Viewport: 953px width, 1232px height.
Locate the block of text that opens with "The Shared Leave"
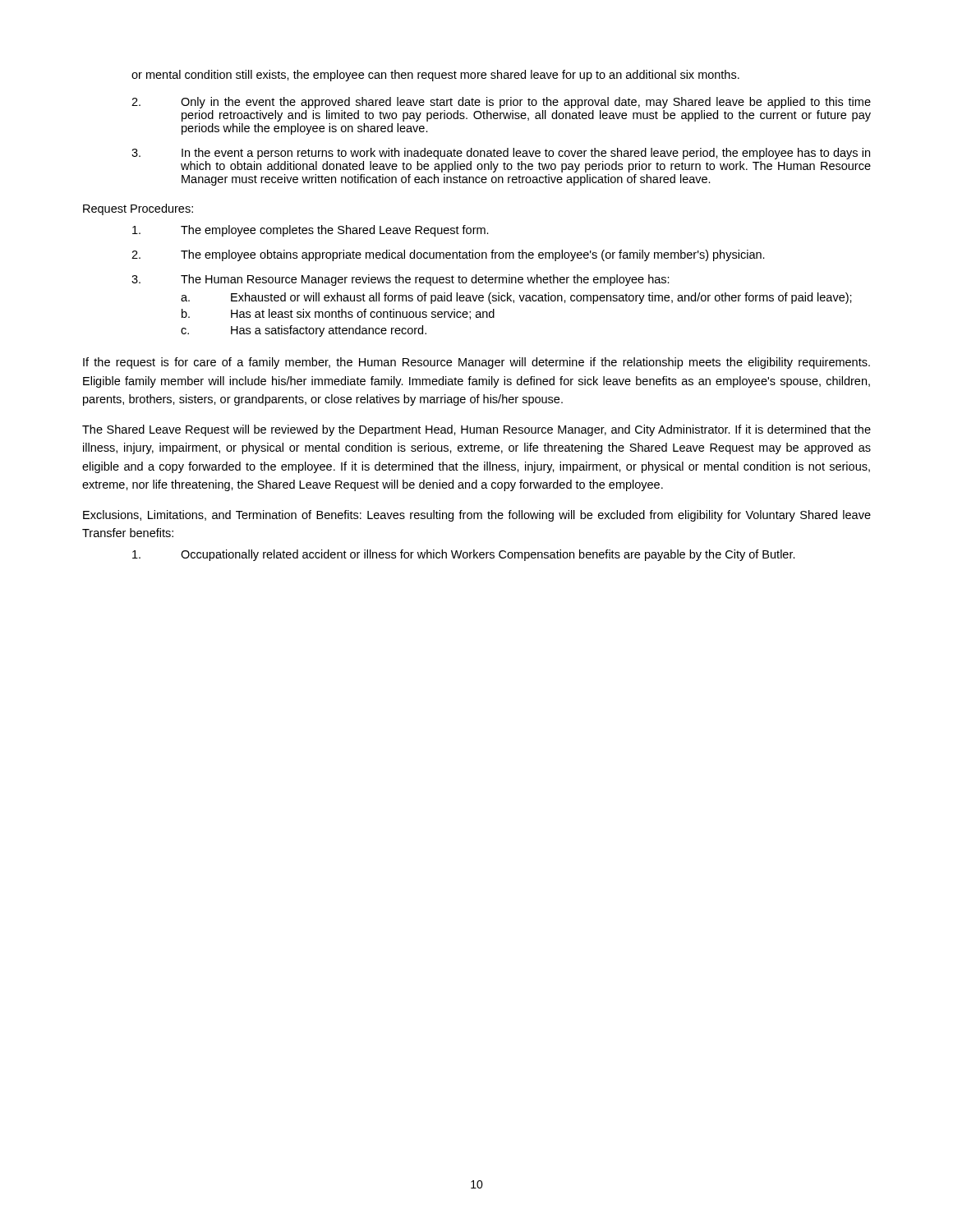click(x=476, y=457)
